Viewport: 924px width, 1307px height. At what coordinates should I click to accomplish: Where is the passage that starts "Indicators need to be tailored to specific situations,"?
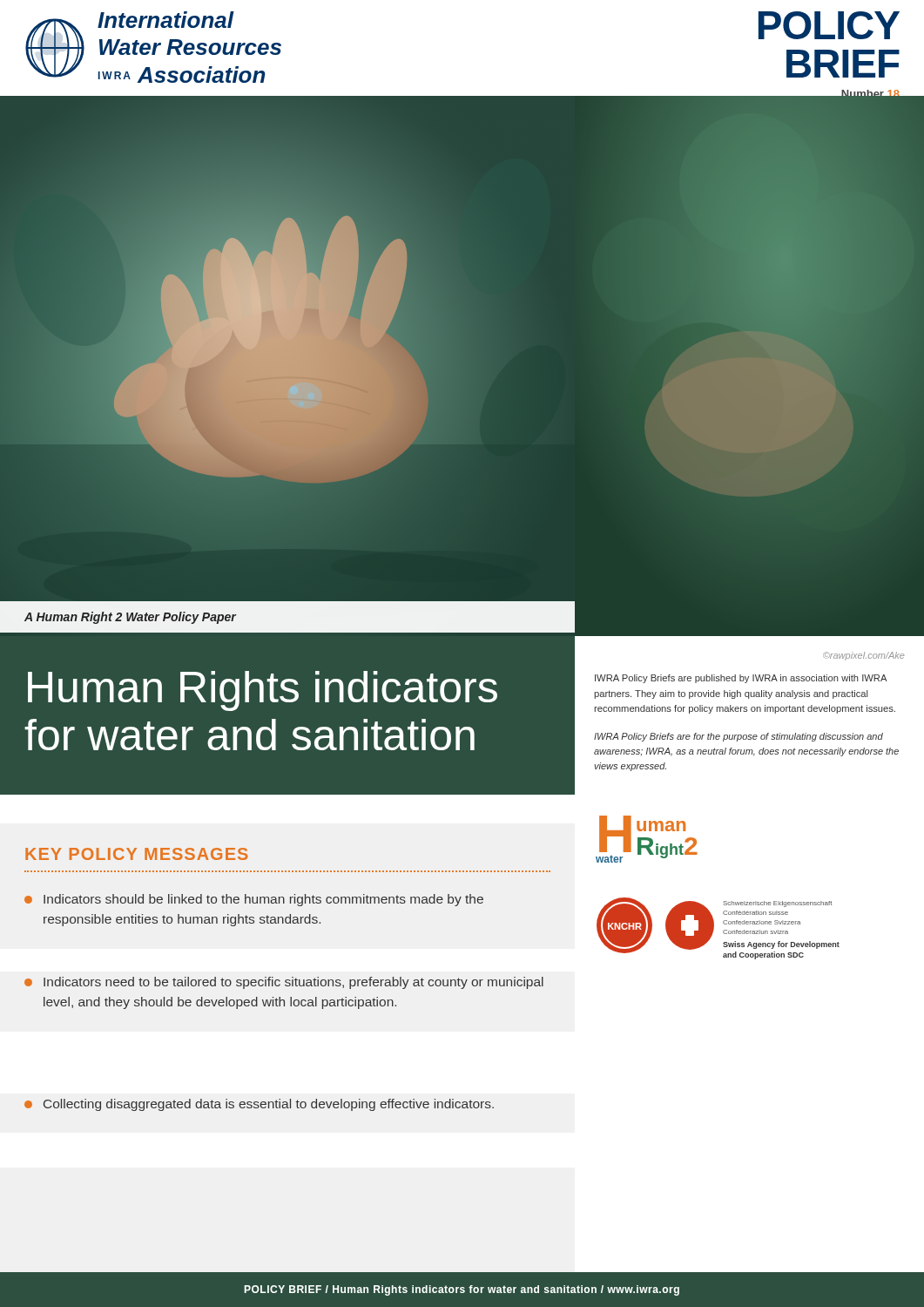point(287,1001)
